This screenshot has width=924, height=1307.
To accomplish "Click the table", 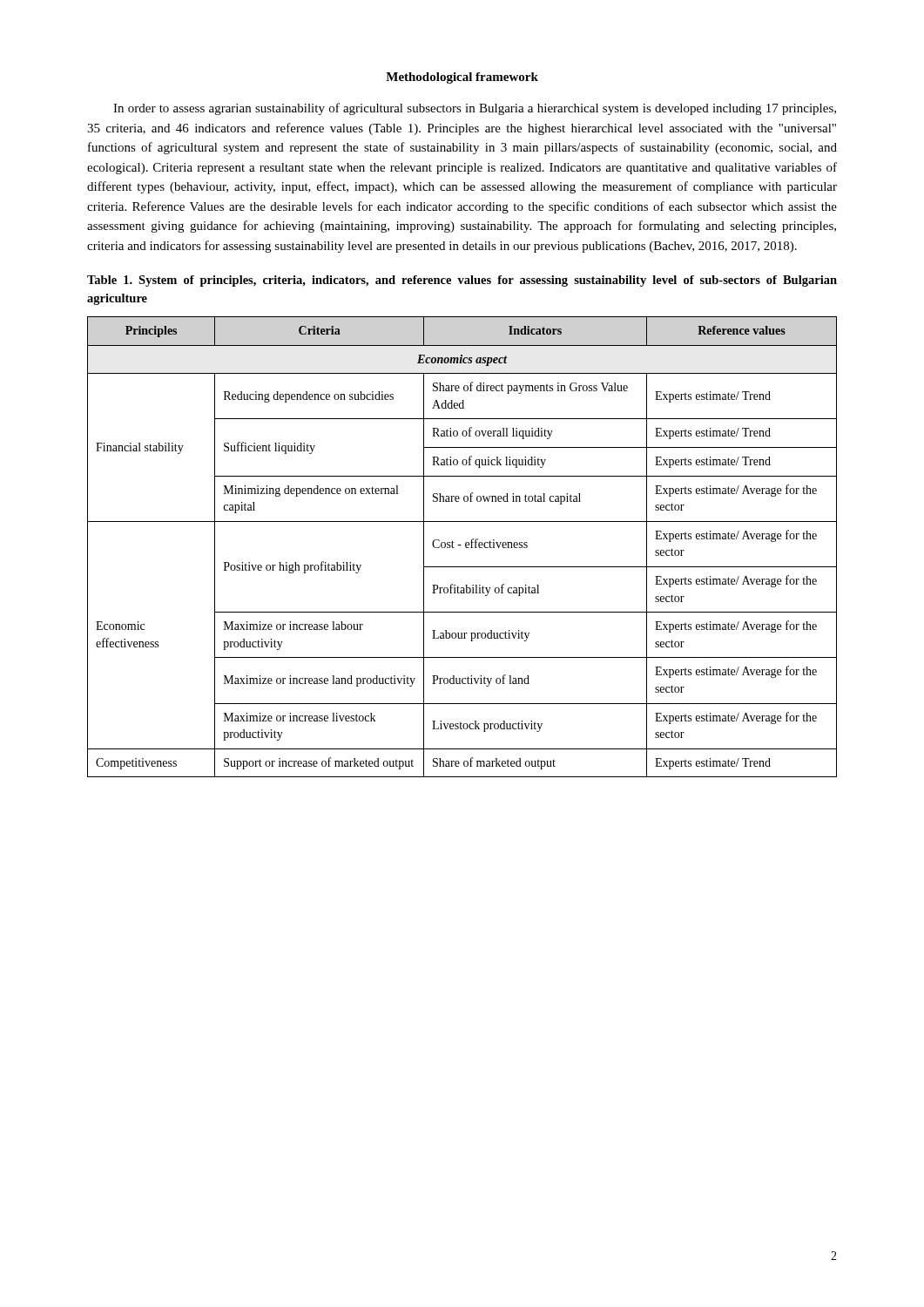I will tap(462, 547).
